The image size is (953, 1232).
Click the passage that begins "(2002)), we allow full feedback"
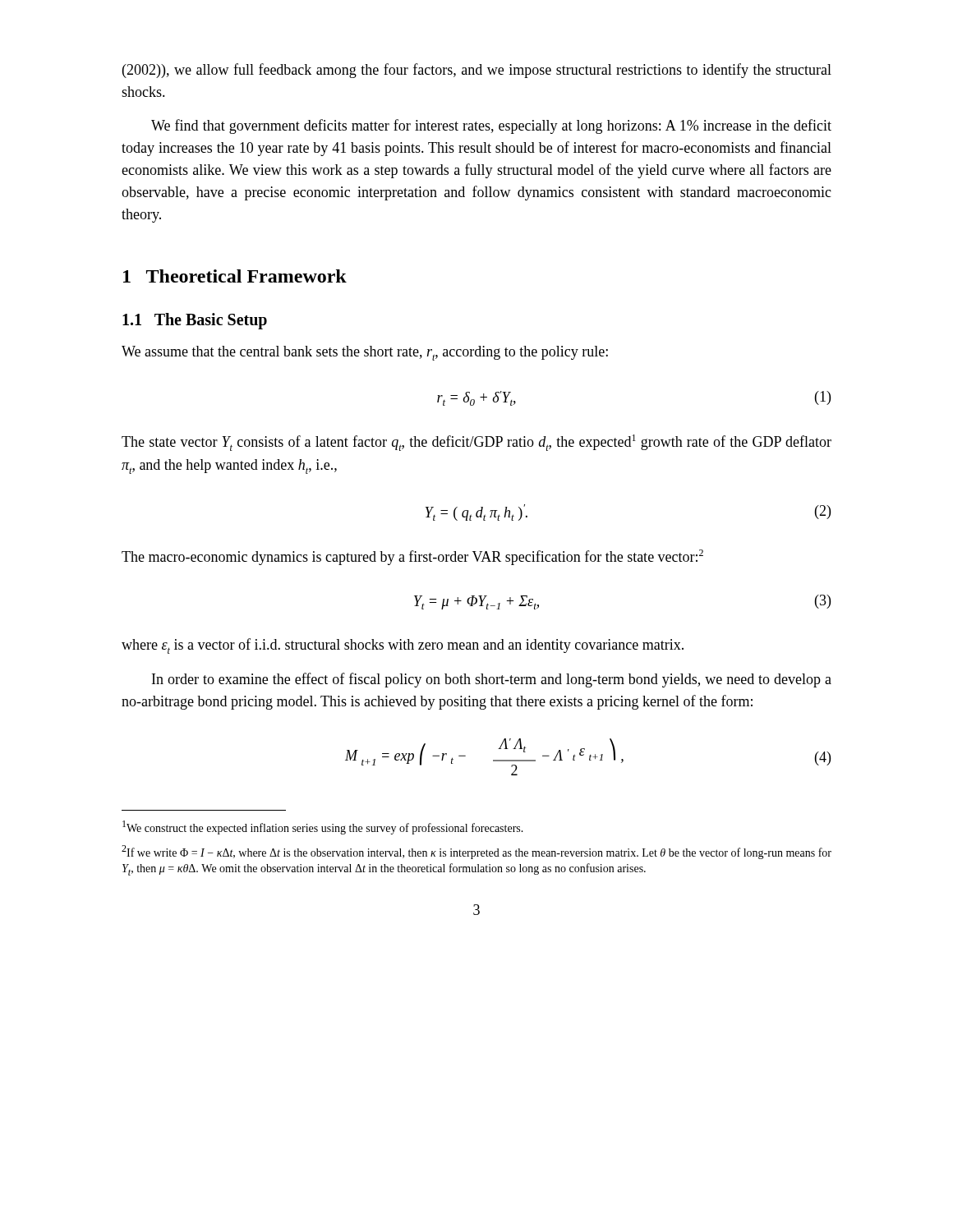pos(476,81)
